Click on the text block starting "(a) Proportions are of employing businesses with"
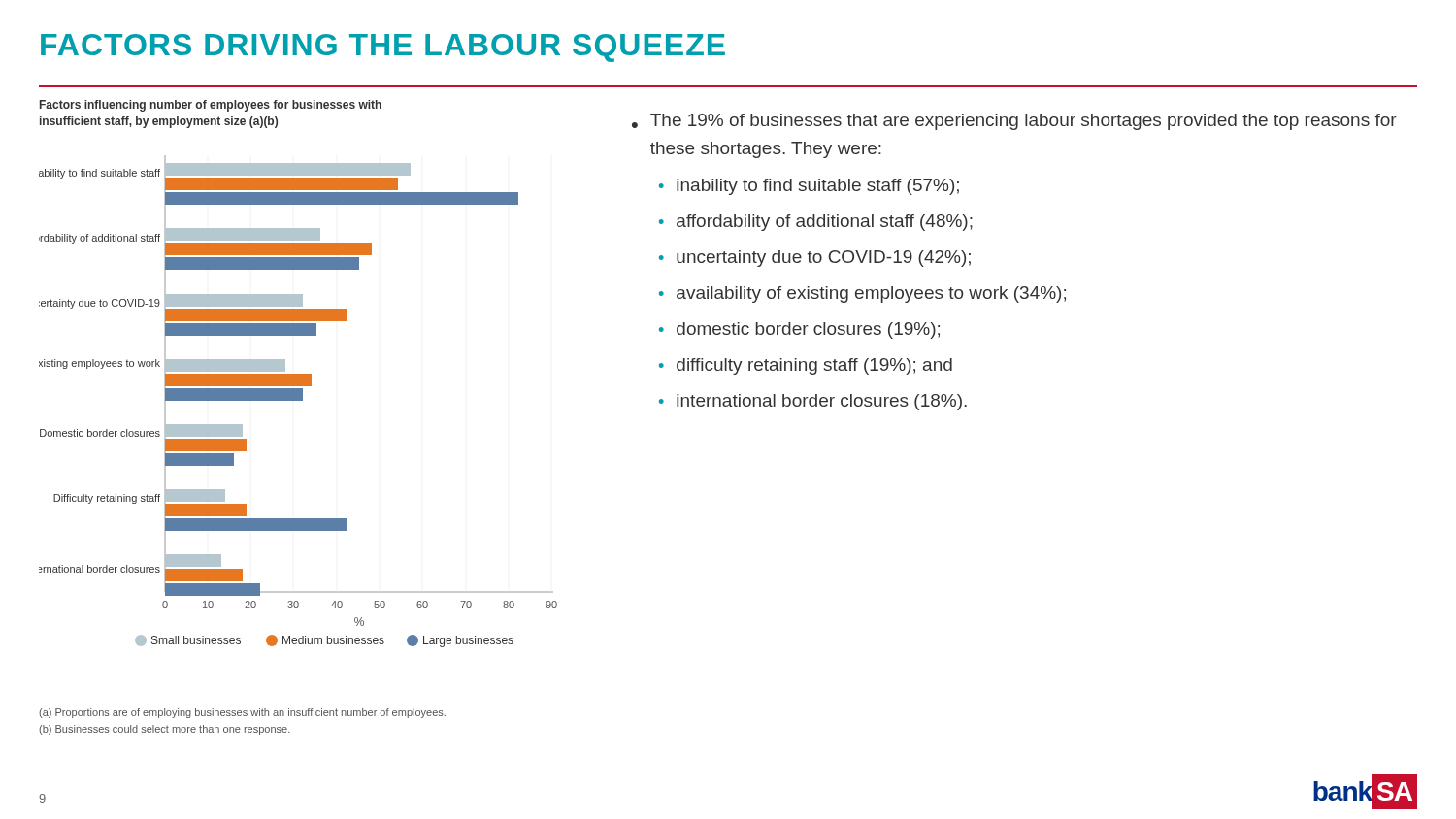The width and height of the screenshot is (1456, 819). pos(243,721)
